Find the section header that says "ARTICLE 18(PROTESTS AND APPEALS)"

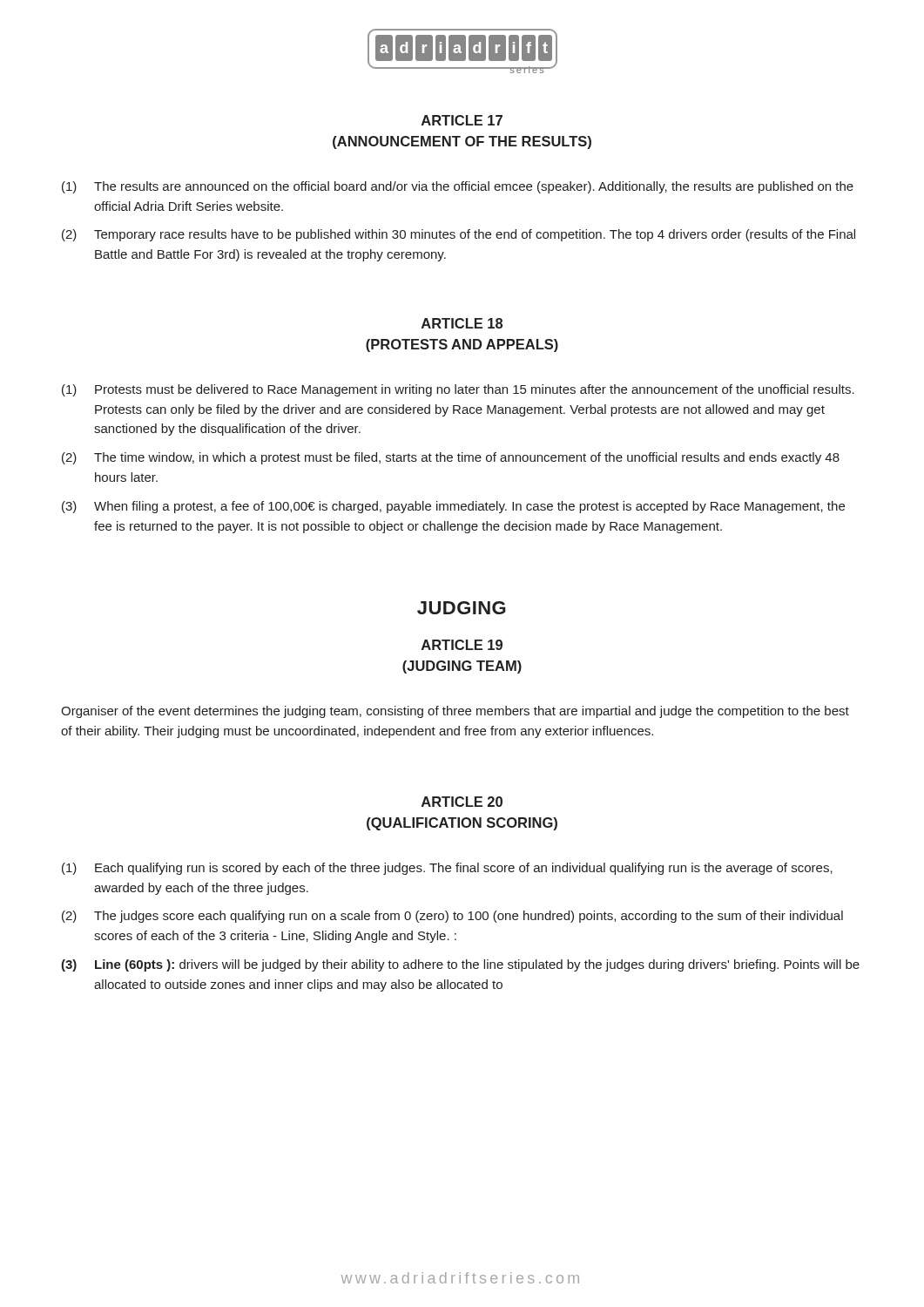(x=462, y=334)
